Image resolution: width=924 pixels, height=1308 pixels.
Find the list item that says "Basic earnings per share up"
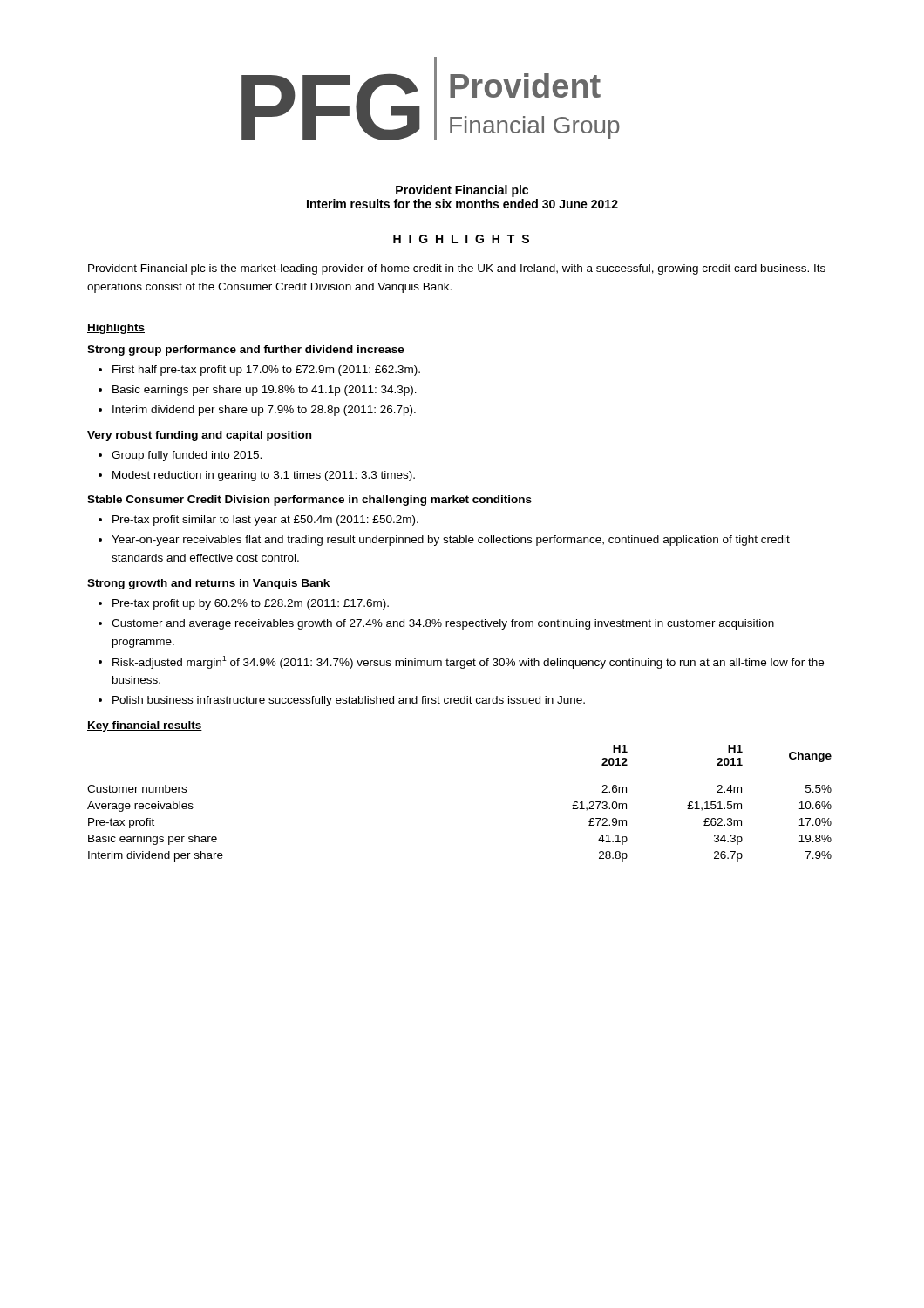[264, 389]
